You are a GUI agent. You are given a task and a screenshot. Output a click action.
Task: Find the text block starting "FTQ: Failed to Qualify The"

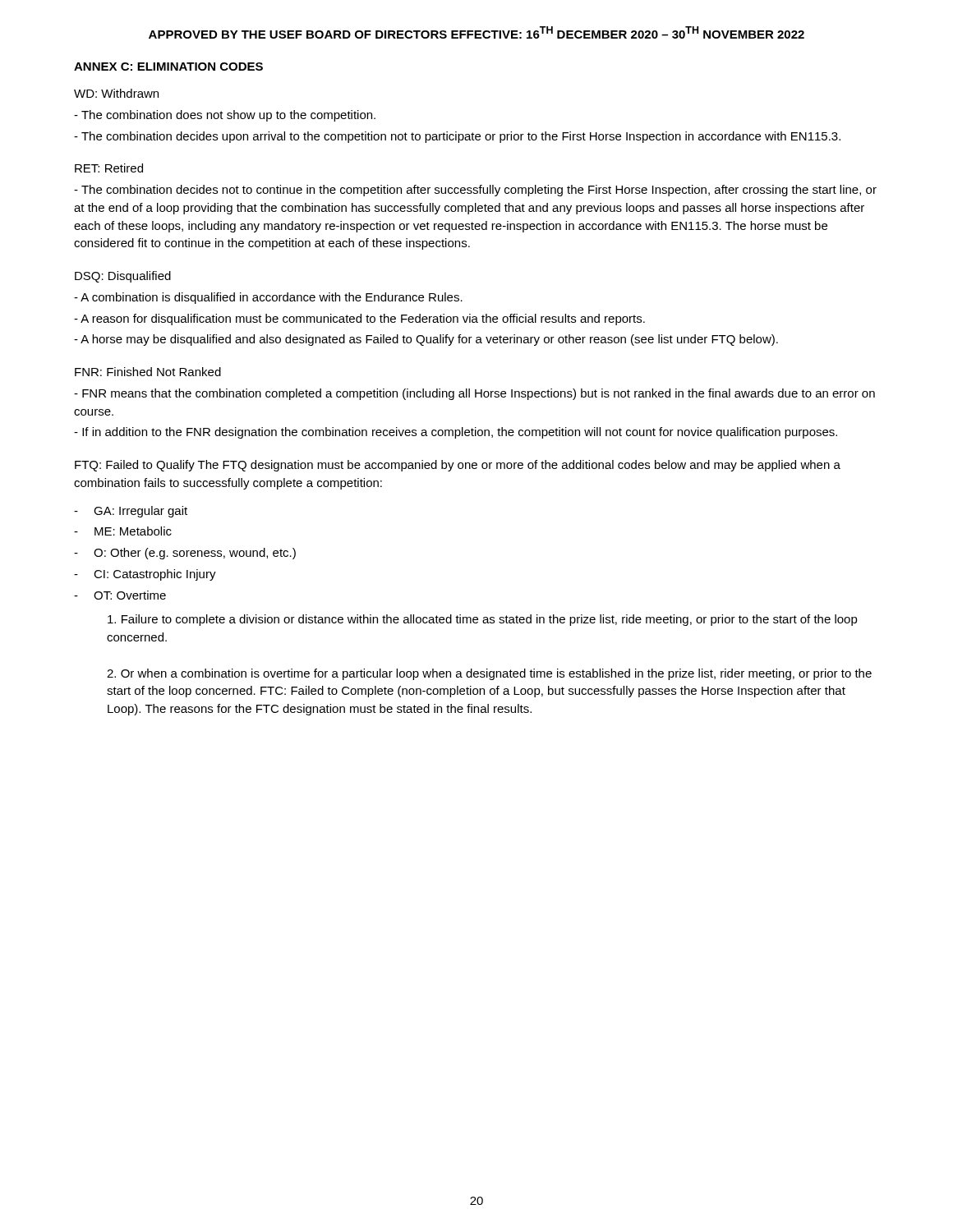coord(457,473)
